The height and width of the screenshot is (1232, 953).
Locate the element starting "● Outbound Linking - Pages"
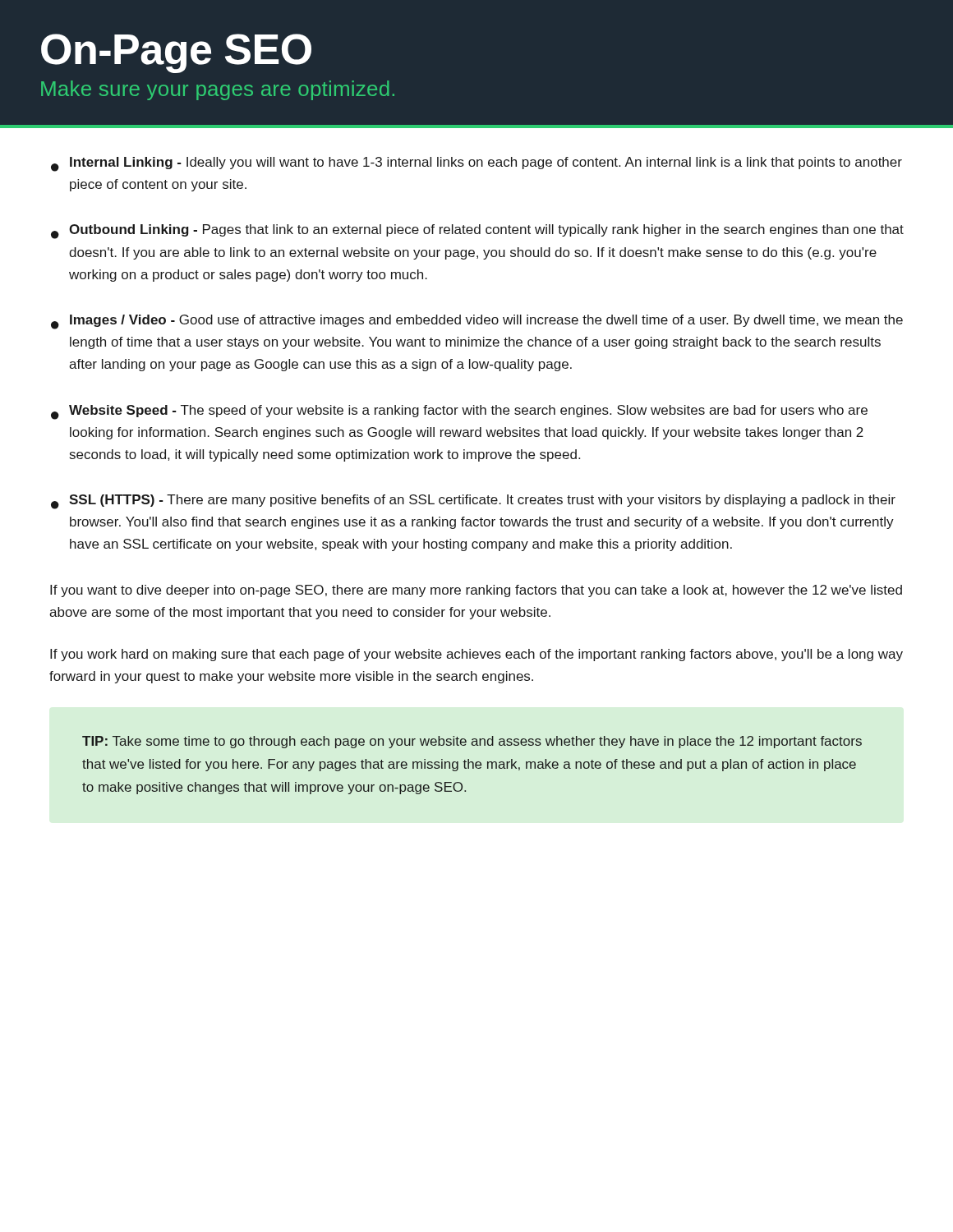(x=476, y=252)
